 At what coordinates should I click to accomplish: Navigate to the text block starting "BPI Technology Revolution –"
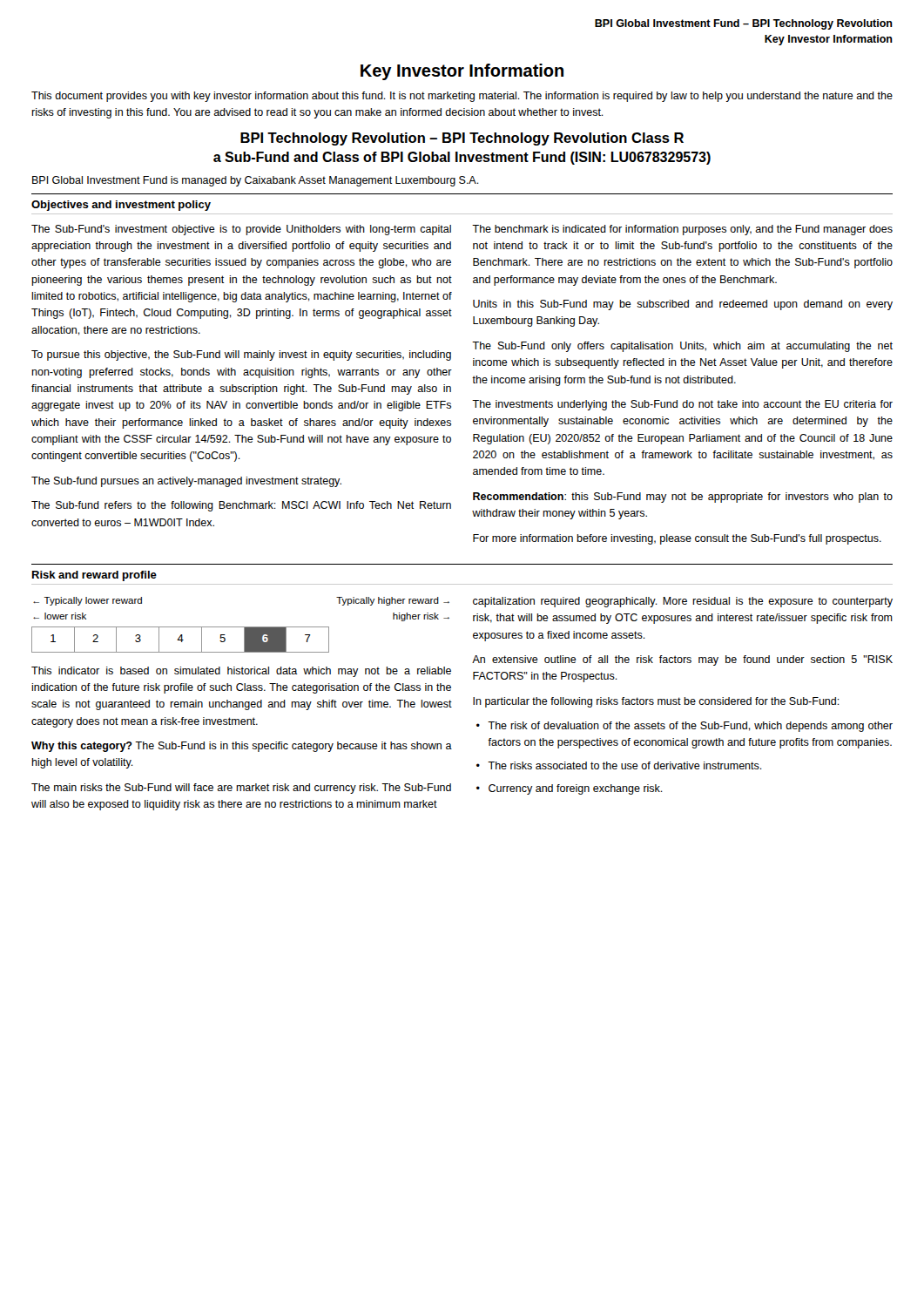[462, 137]
